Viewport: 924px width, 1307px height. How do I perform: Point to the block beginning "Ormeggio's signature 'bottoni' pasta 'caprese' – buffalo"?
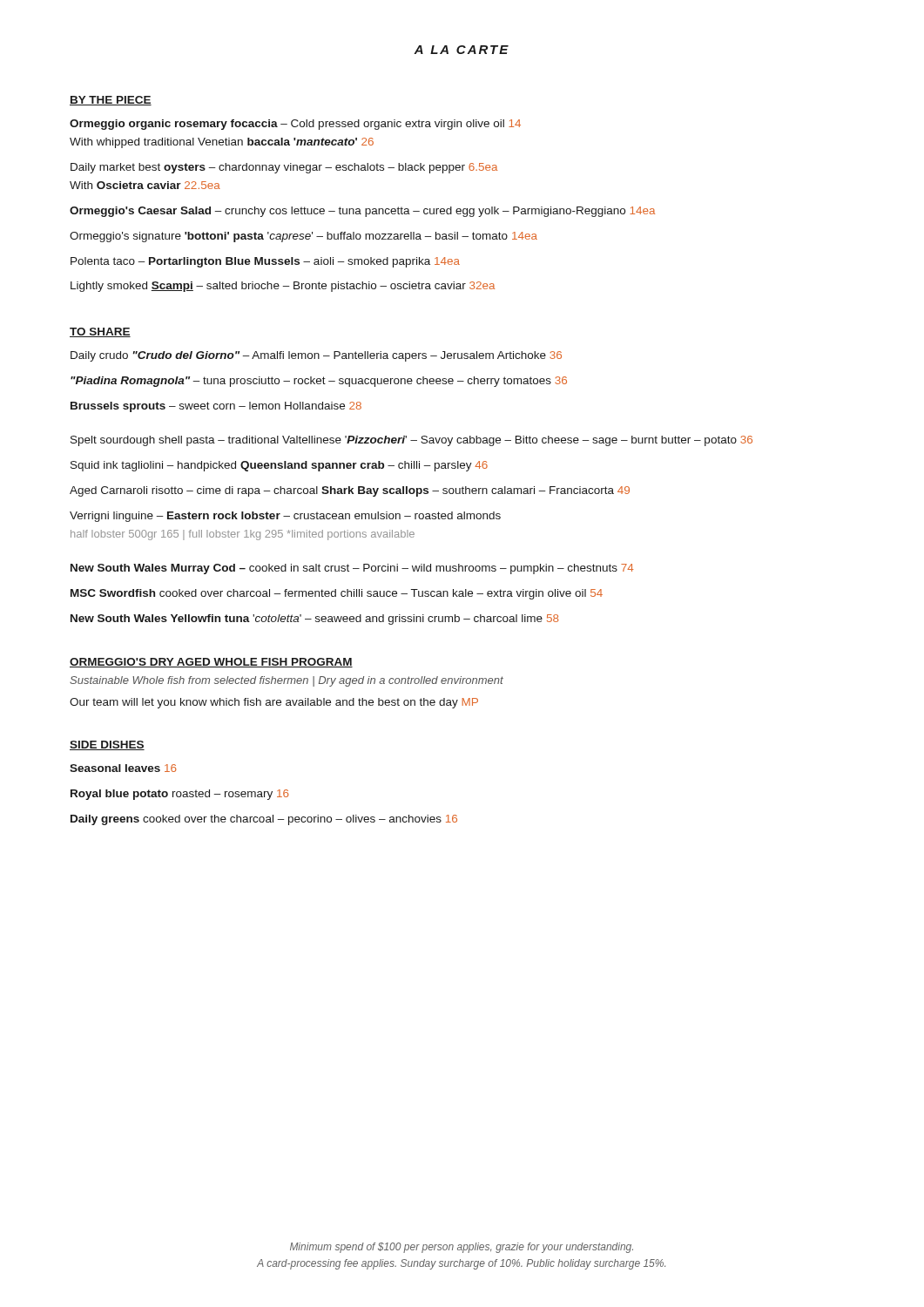[303, 235]
